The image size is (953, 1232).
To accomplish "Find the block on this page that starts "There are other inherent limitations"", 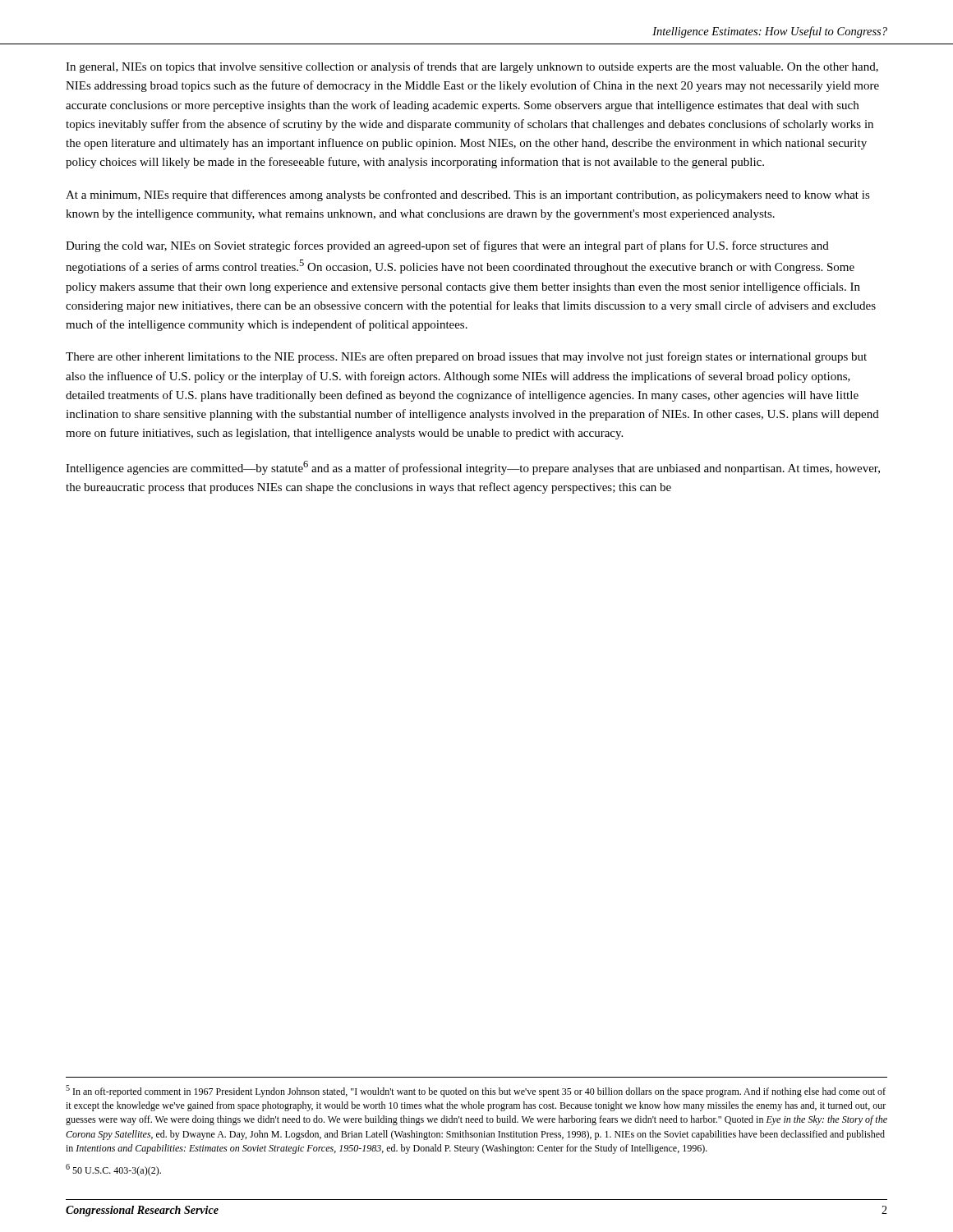I will [x=472, y=395].
